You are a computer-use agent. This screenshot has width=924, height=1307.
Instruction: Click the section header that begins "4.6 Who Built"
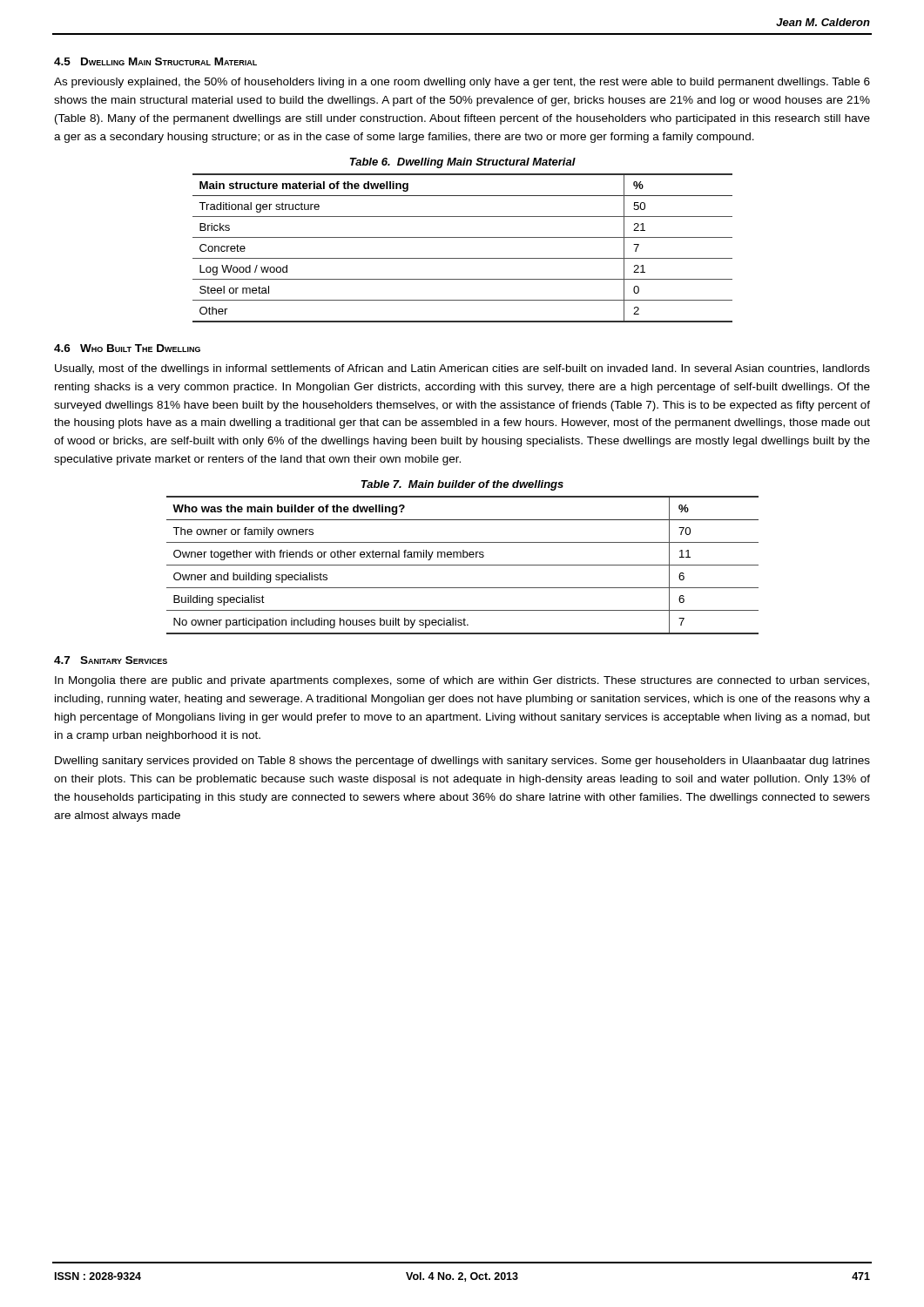(x=127, y=348)
